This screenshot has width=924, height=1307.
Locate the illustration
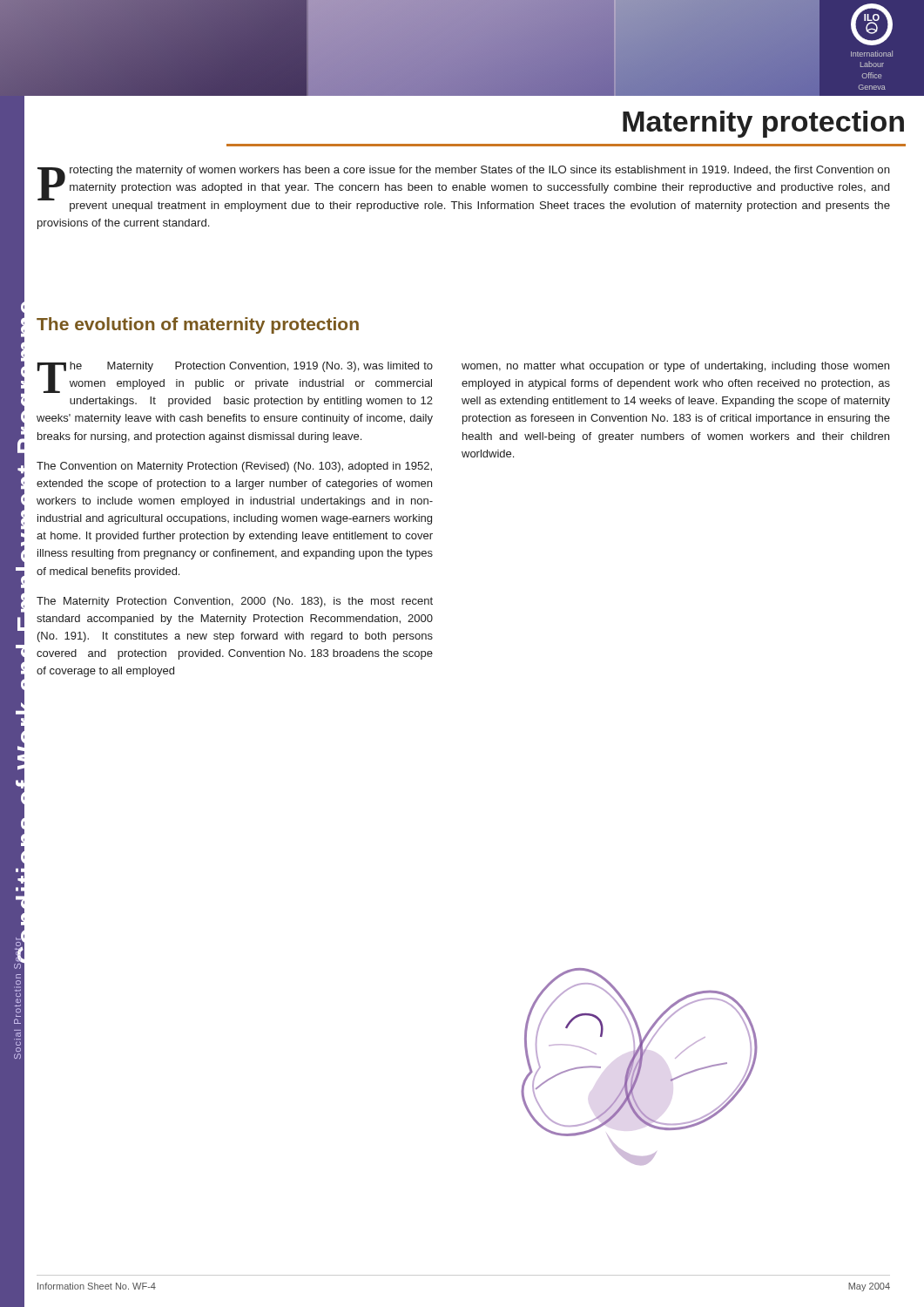(631, 1050)
